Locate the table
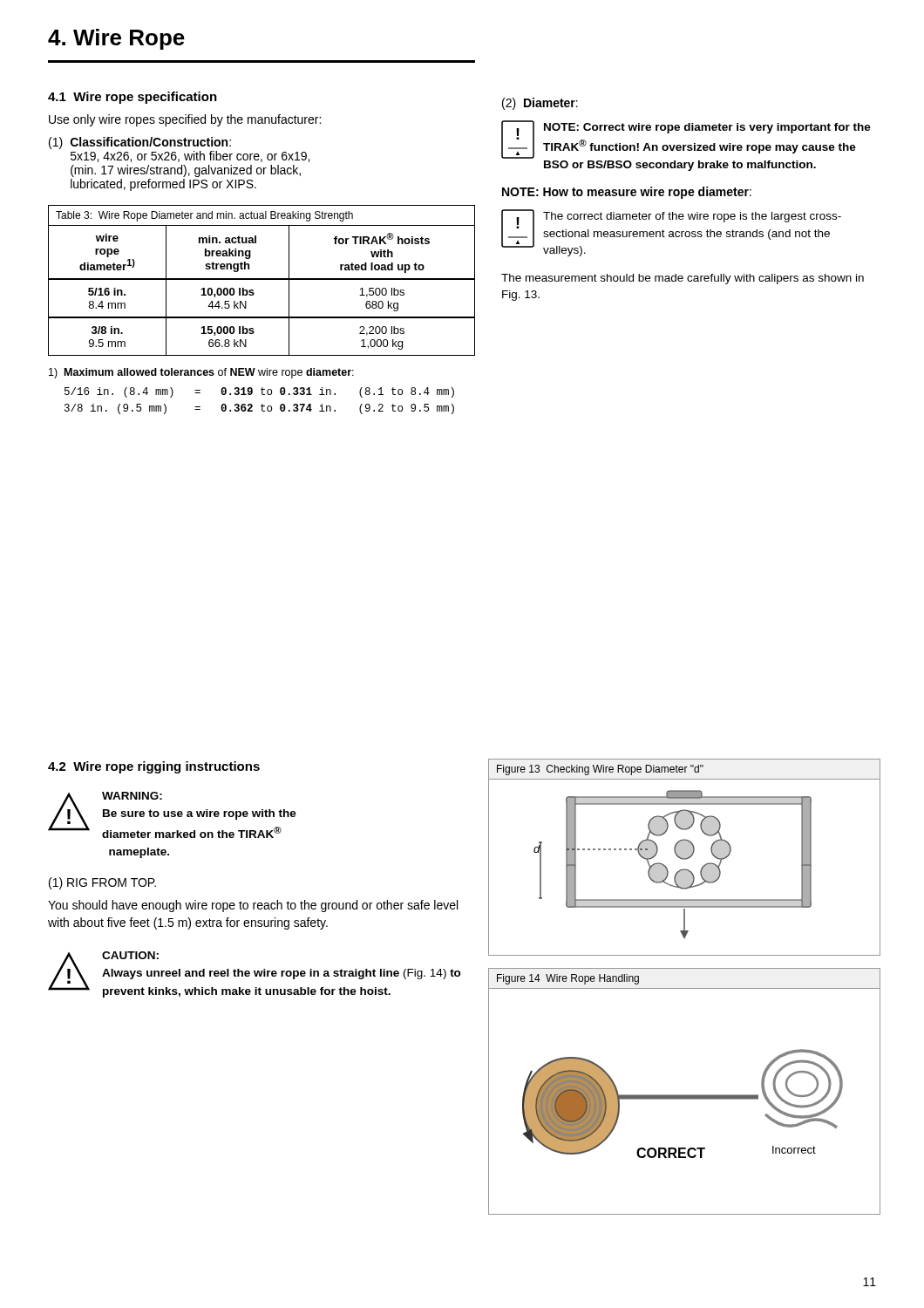Image resolution: width=924 pixels, height=1308 pixels. [262, 281]
